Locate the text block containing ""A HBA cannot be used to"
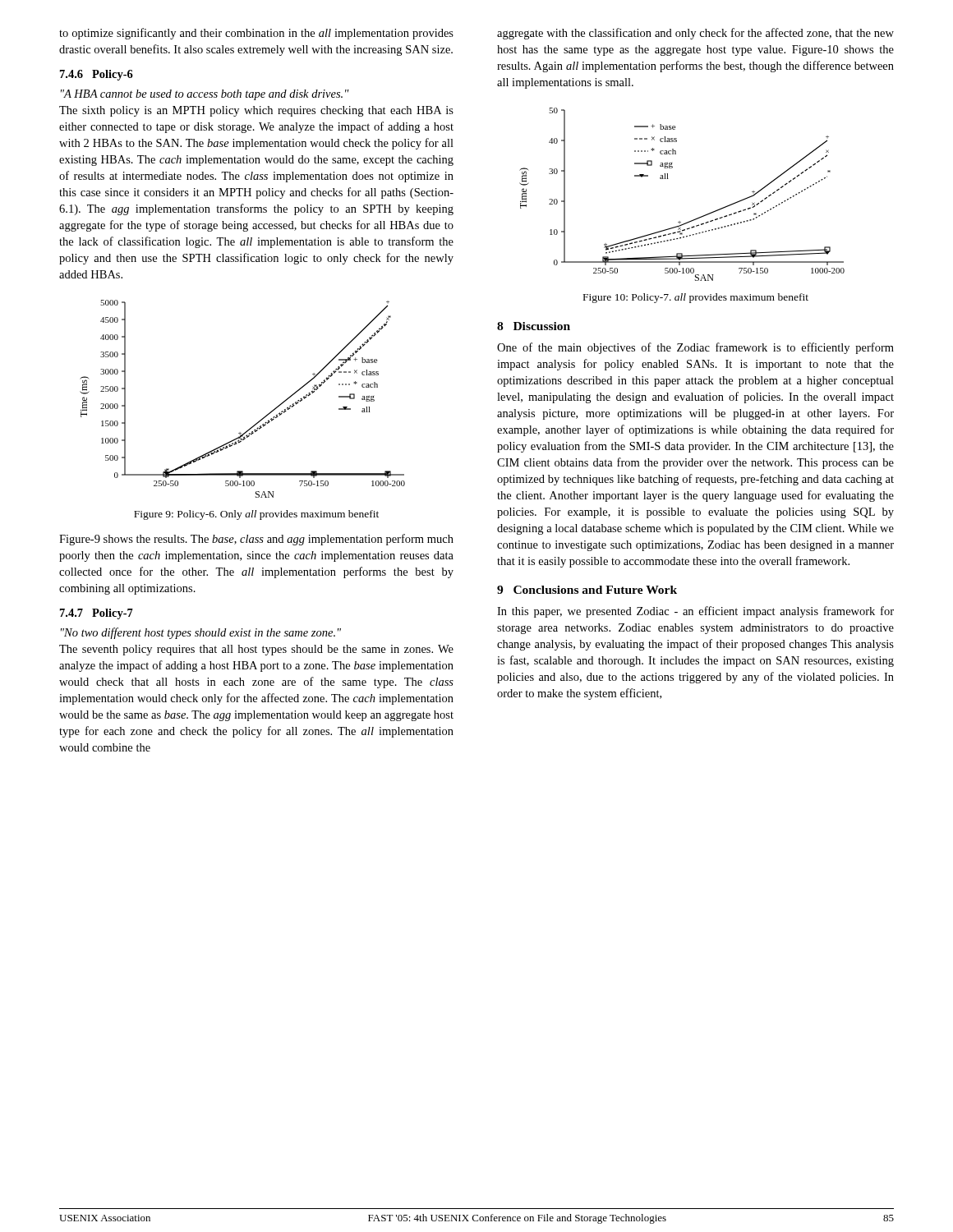 click(256, 184)
